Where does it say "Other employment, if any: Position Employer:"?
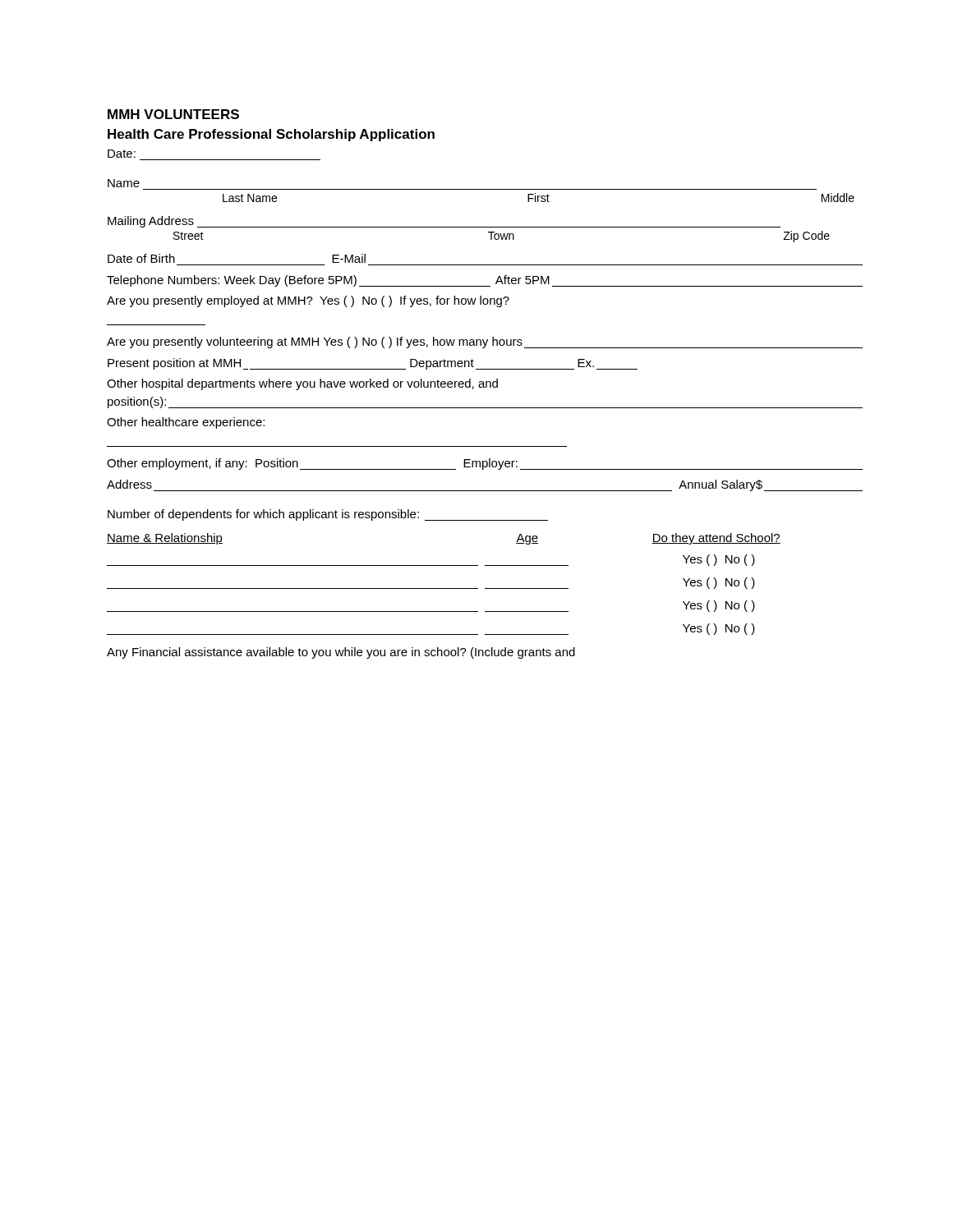 click(x=485, y=462)
